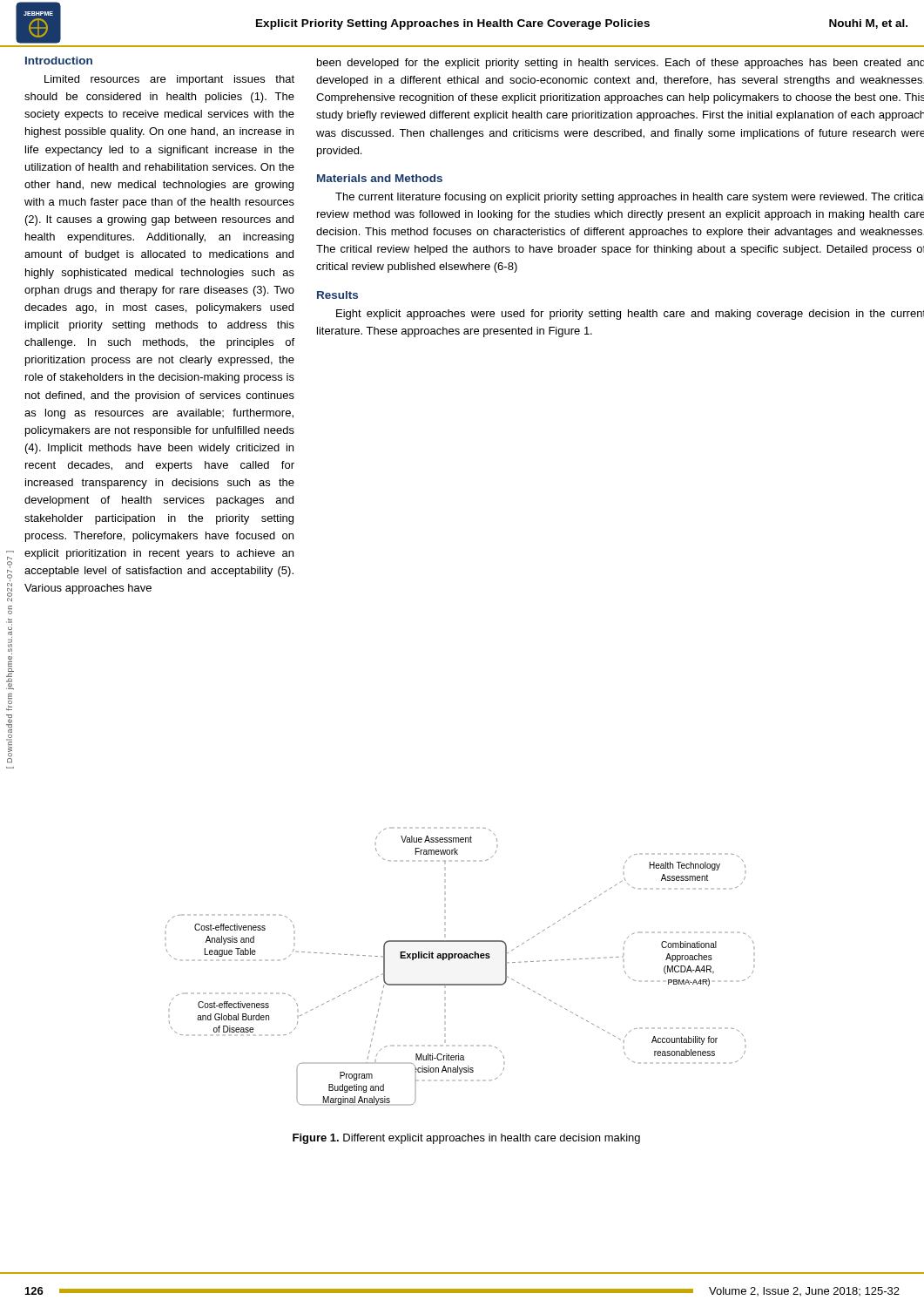This screenshot has width=924, height=1307.
Task: Click on the text block that reads "The current literature"
Action: coord(620,231)
